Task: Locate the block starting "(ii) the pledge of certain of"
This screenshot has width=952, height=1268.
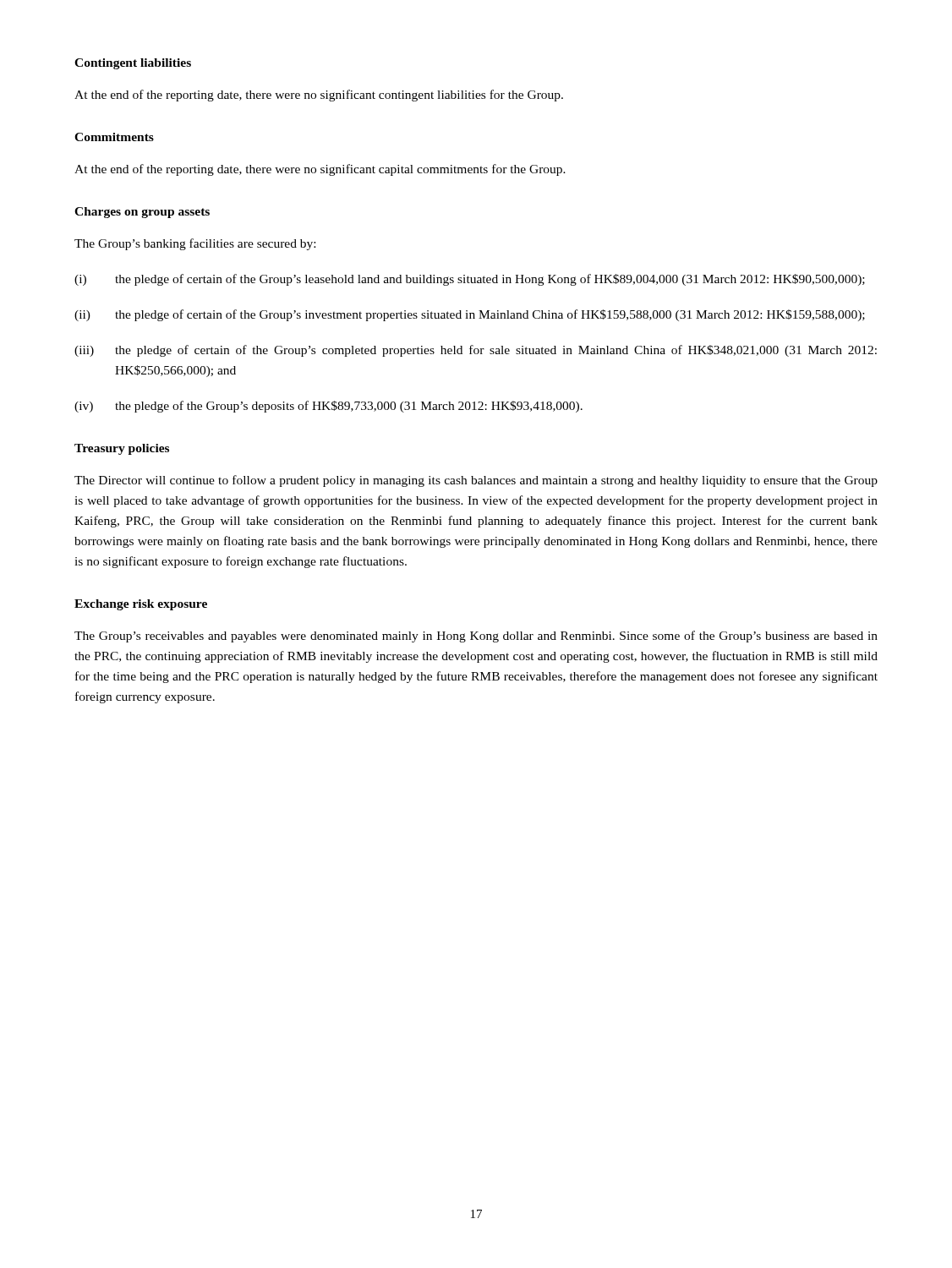Action: pos(476,315)
